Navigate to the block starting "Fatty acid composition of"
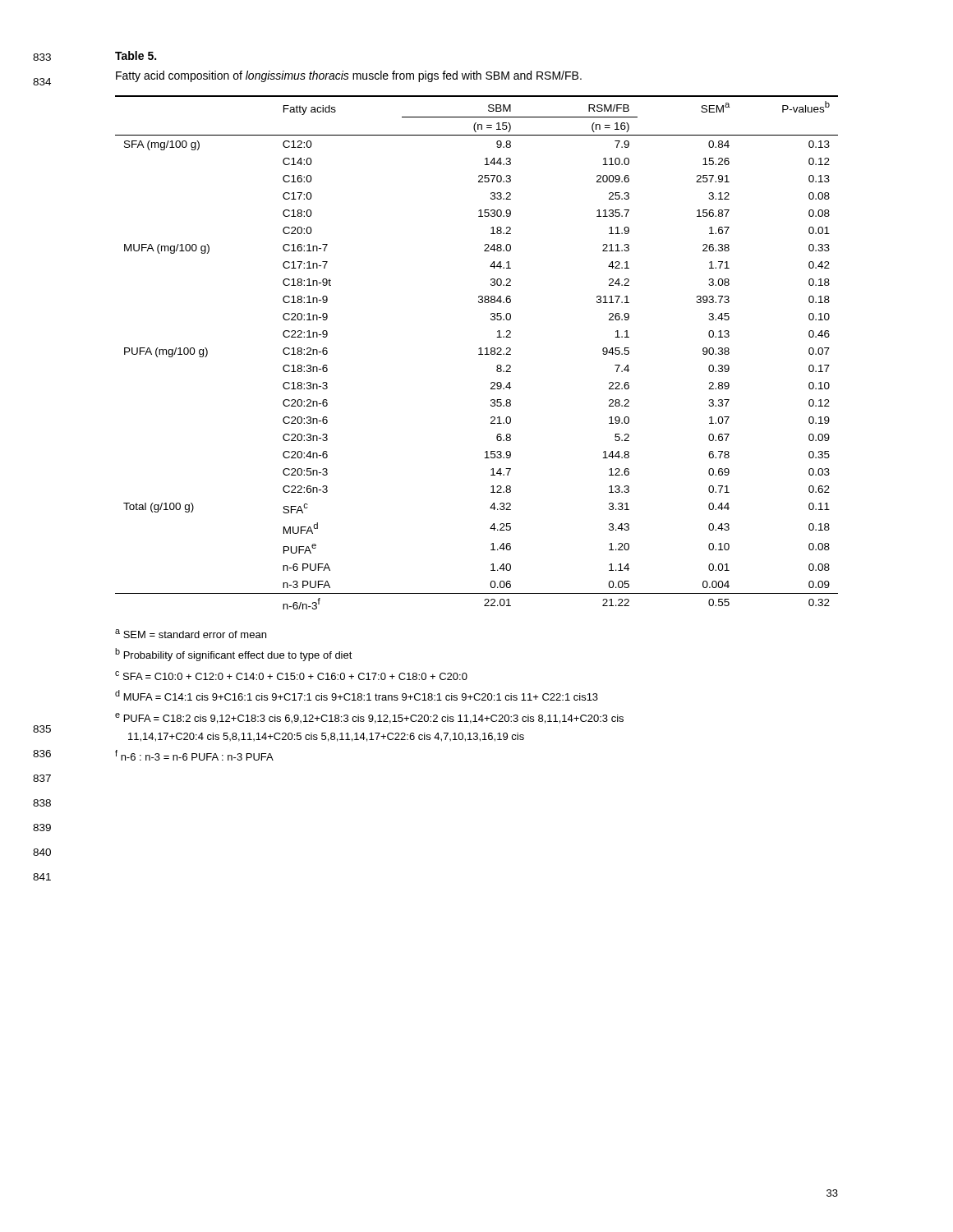 coord(349,76)
